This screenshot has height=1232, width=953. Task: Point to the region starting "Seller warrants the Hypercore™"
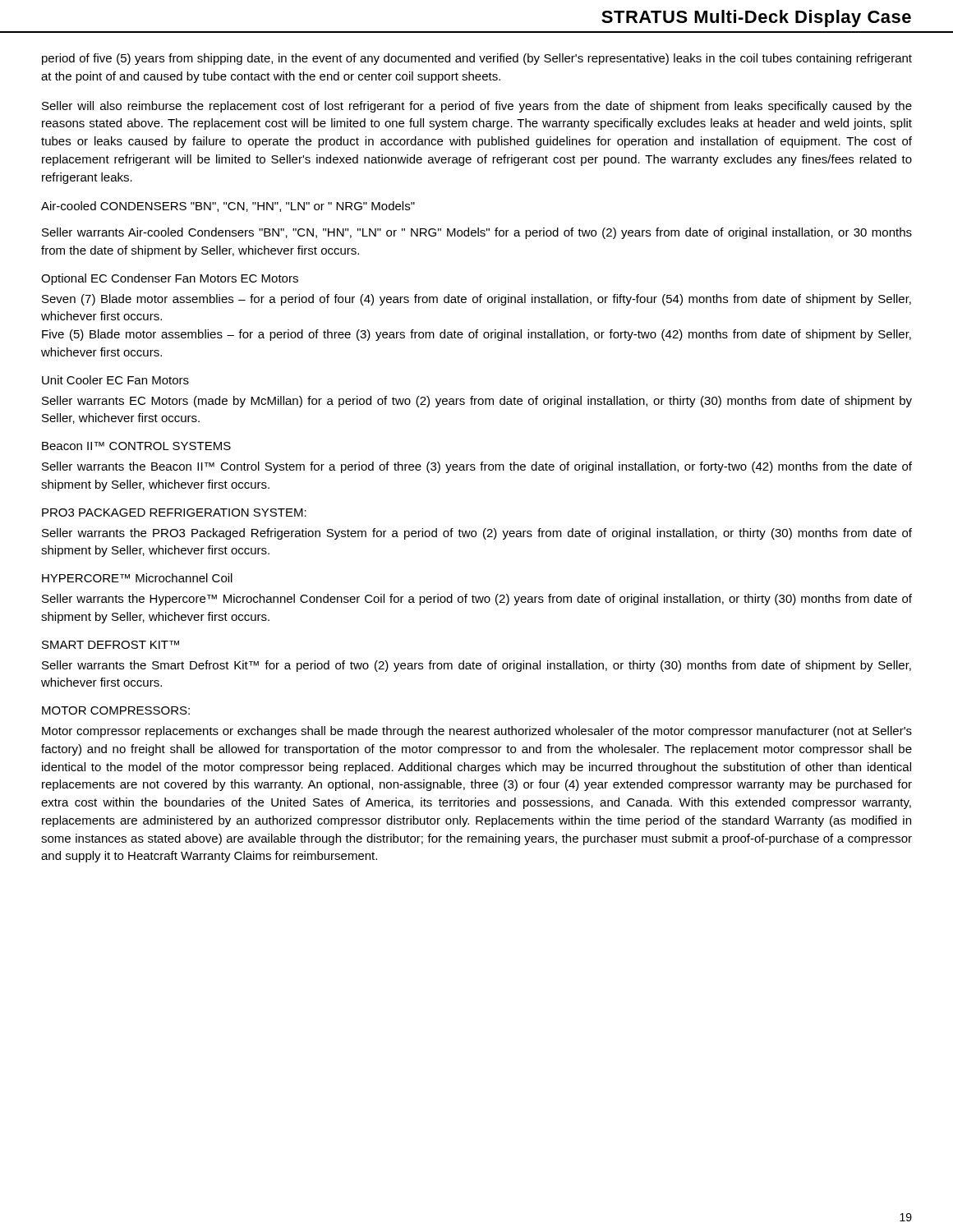pyautogui.click(x=476, y=607)
